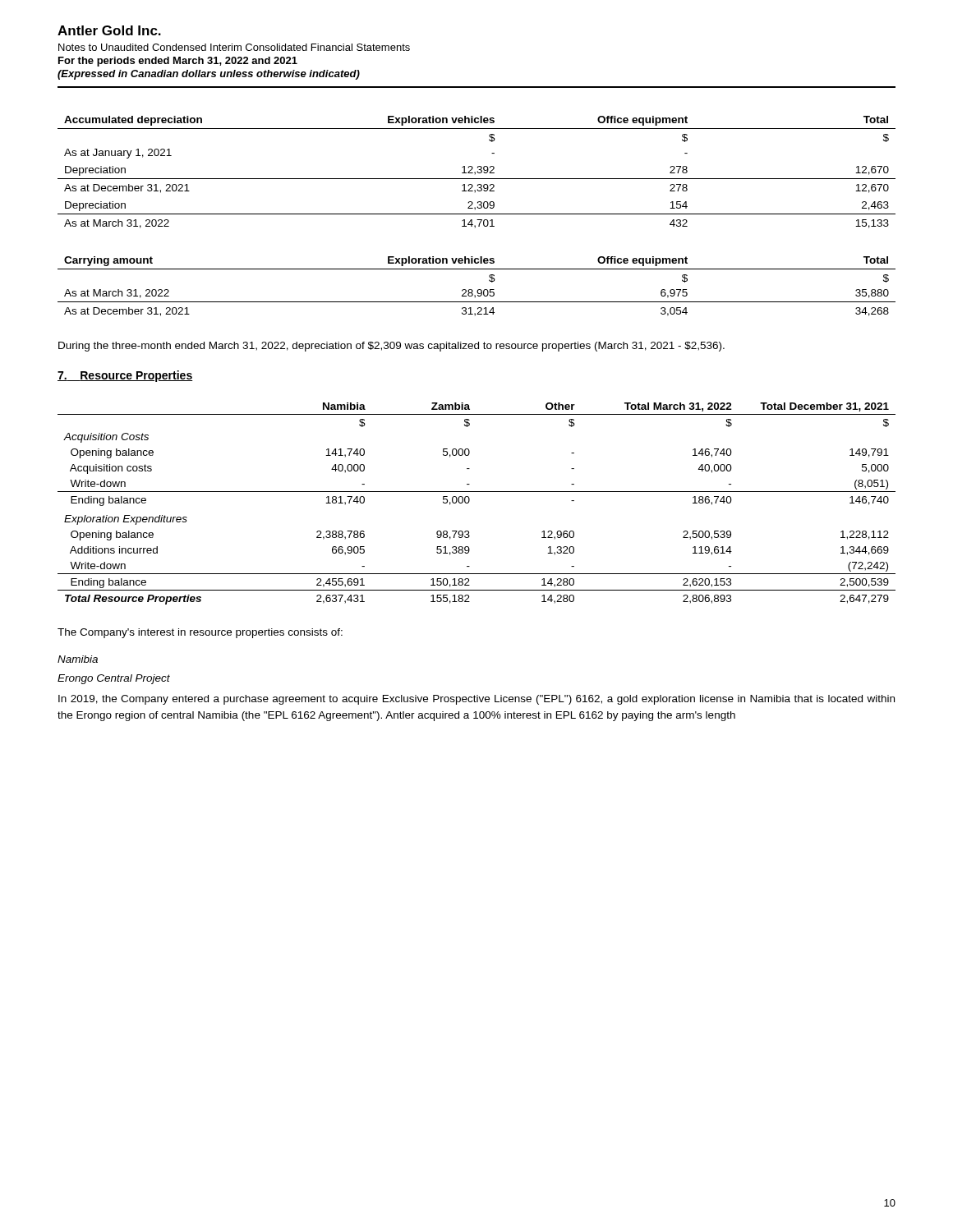Find the table that mentions "Opening balance"
This screenshot has width=953, height=1232.
(476, 502)
